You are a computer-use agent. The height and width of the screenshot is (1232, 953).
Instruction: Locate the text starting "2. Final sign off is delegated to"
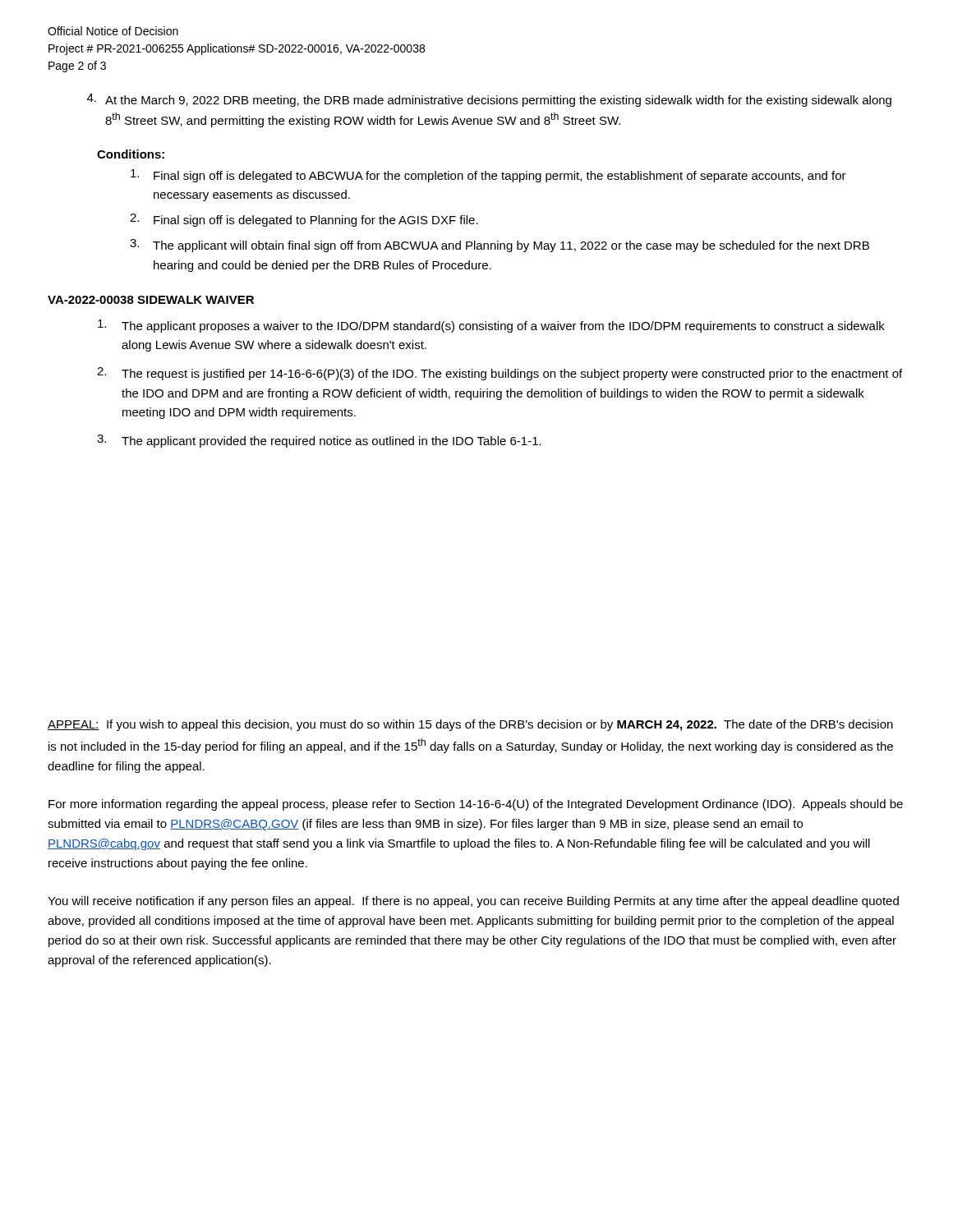point(304,220)
